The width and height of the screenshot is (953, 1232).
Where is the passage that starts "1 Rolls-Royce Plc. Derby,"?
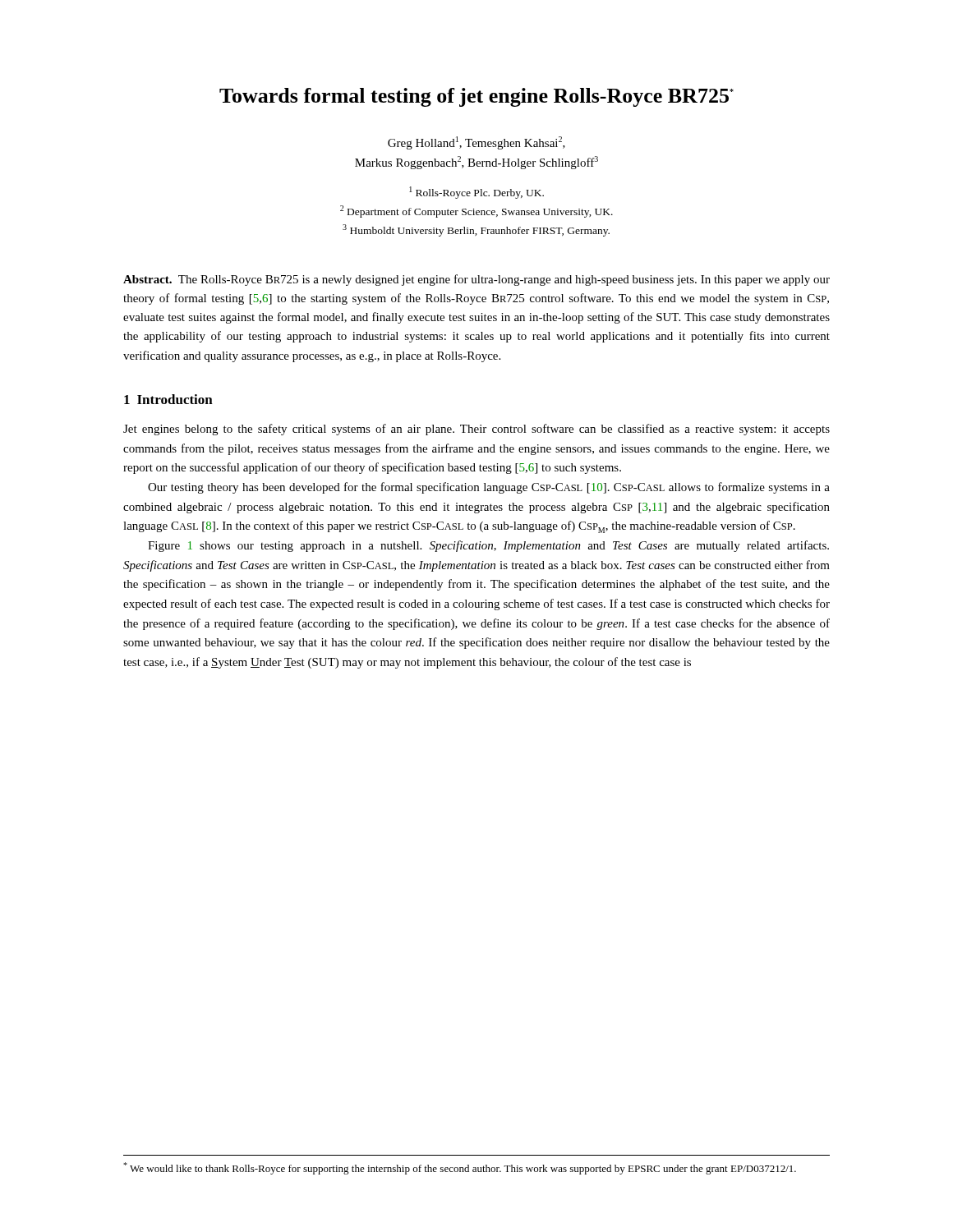pos(476,210)
